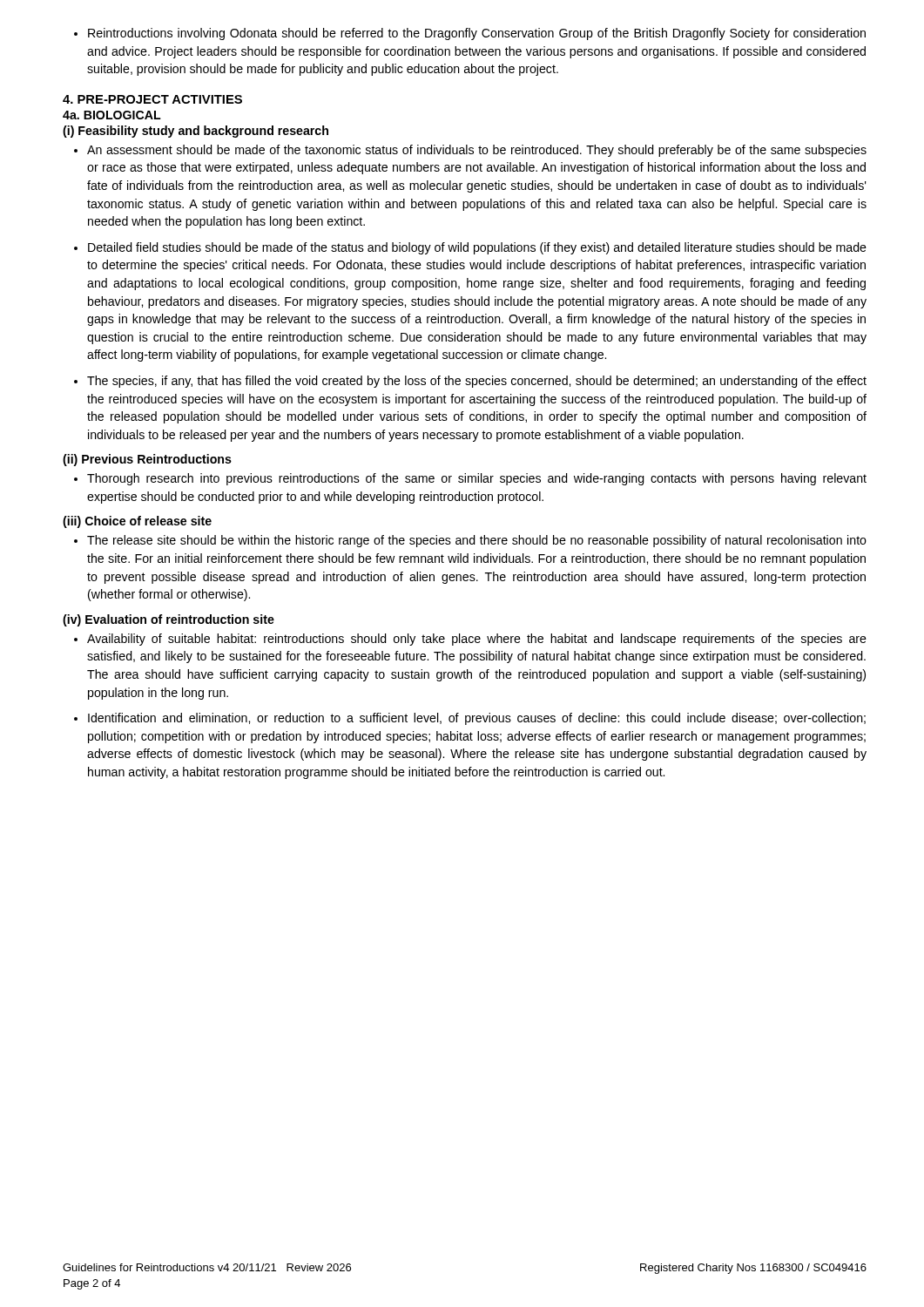Click on the section header containing "4. PRE-PROJECT ACTIVITIES"
This screenshot has height=1307, width=924.
(153, 99)
